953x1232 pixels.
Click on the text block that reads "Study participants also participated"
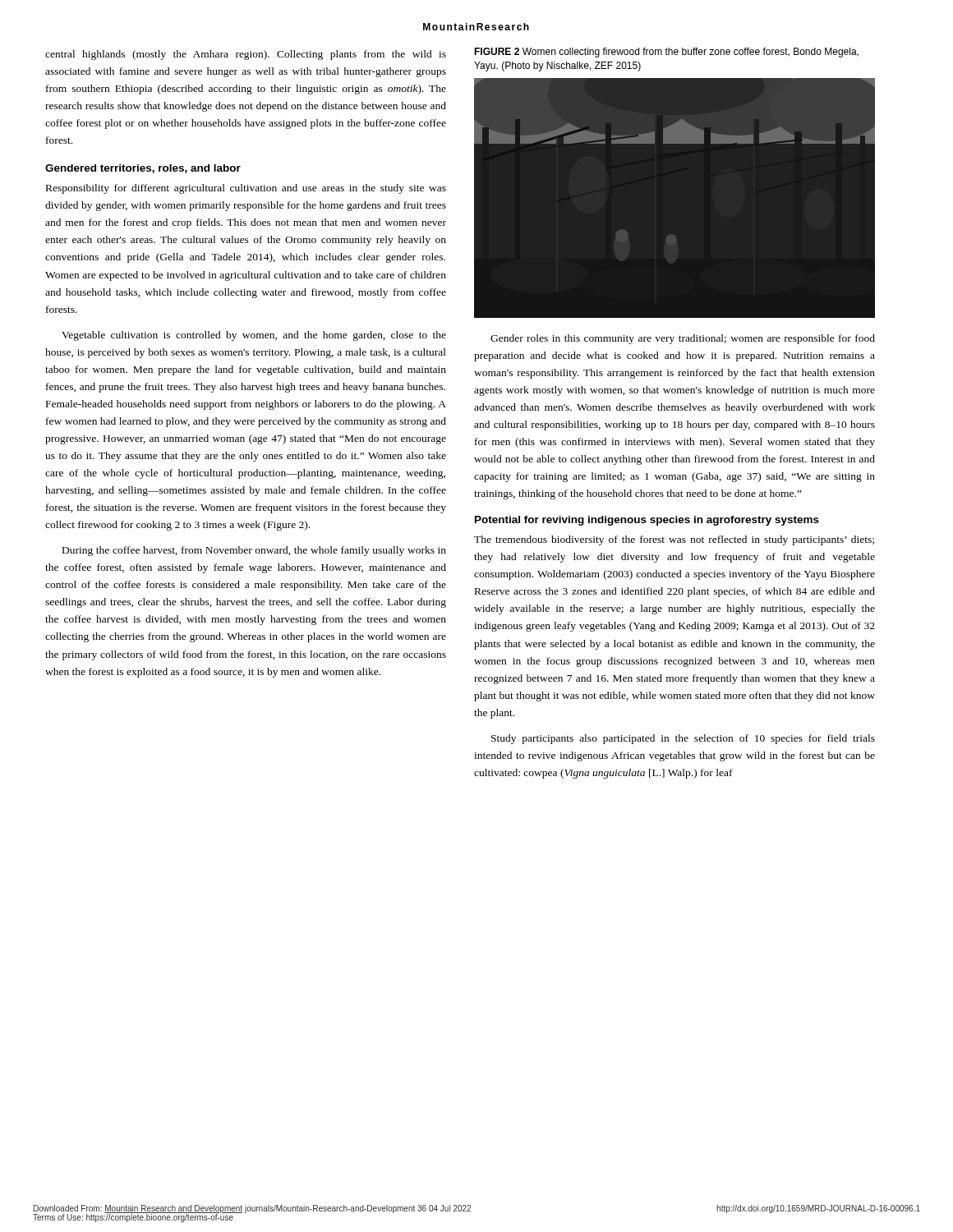[674, 755]
